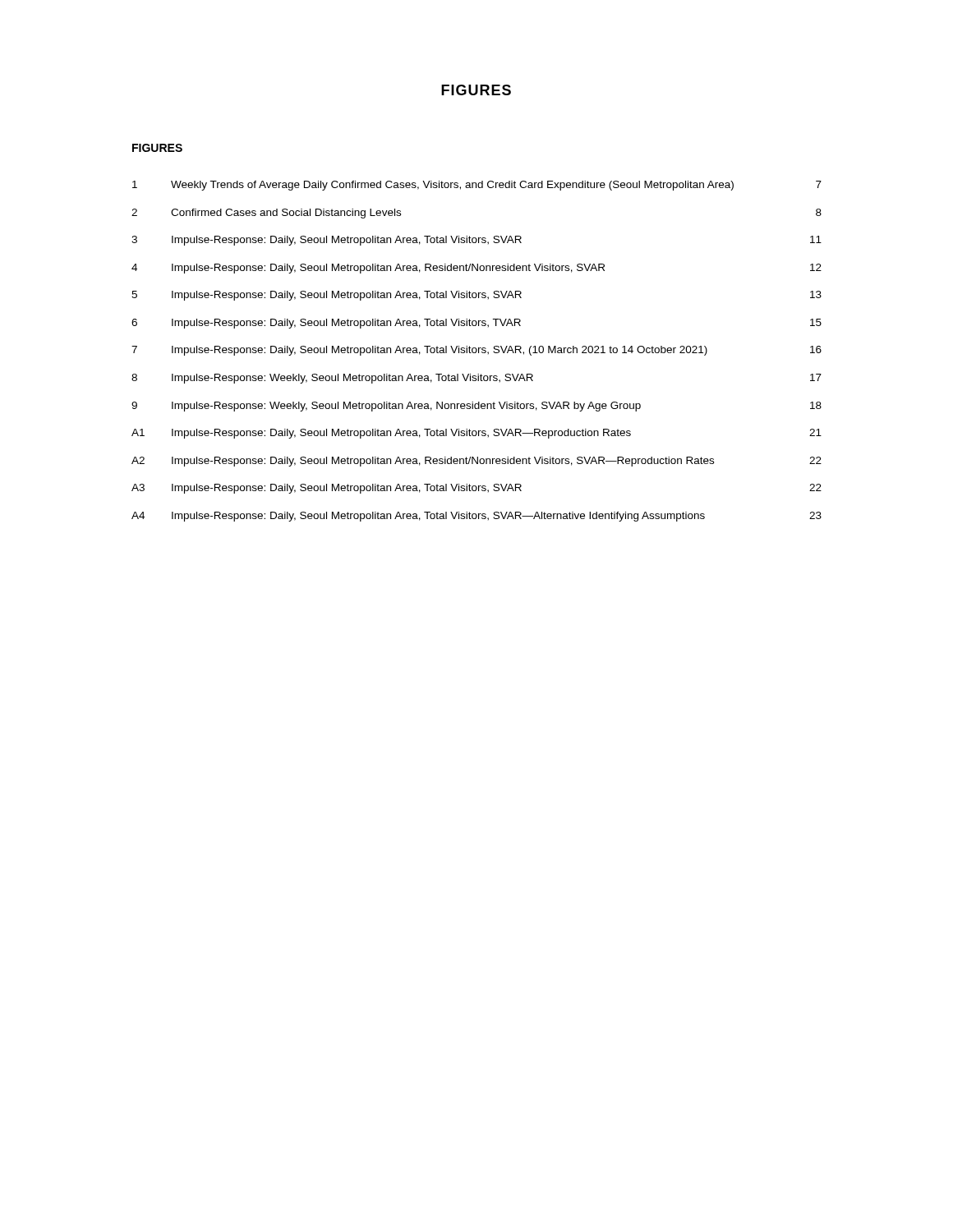Locate the title
953x1232 pixels.
point(476,90)
